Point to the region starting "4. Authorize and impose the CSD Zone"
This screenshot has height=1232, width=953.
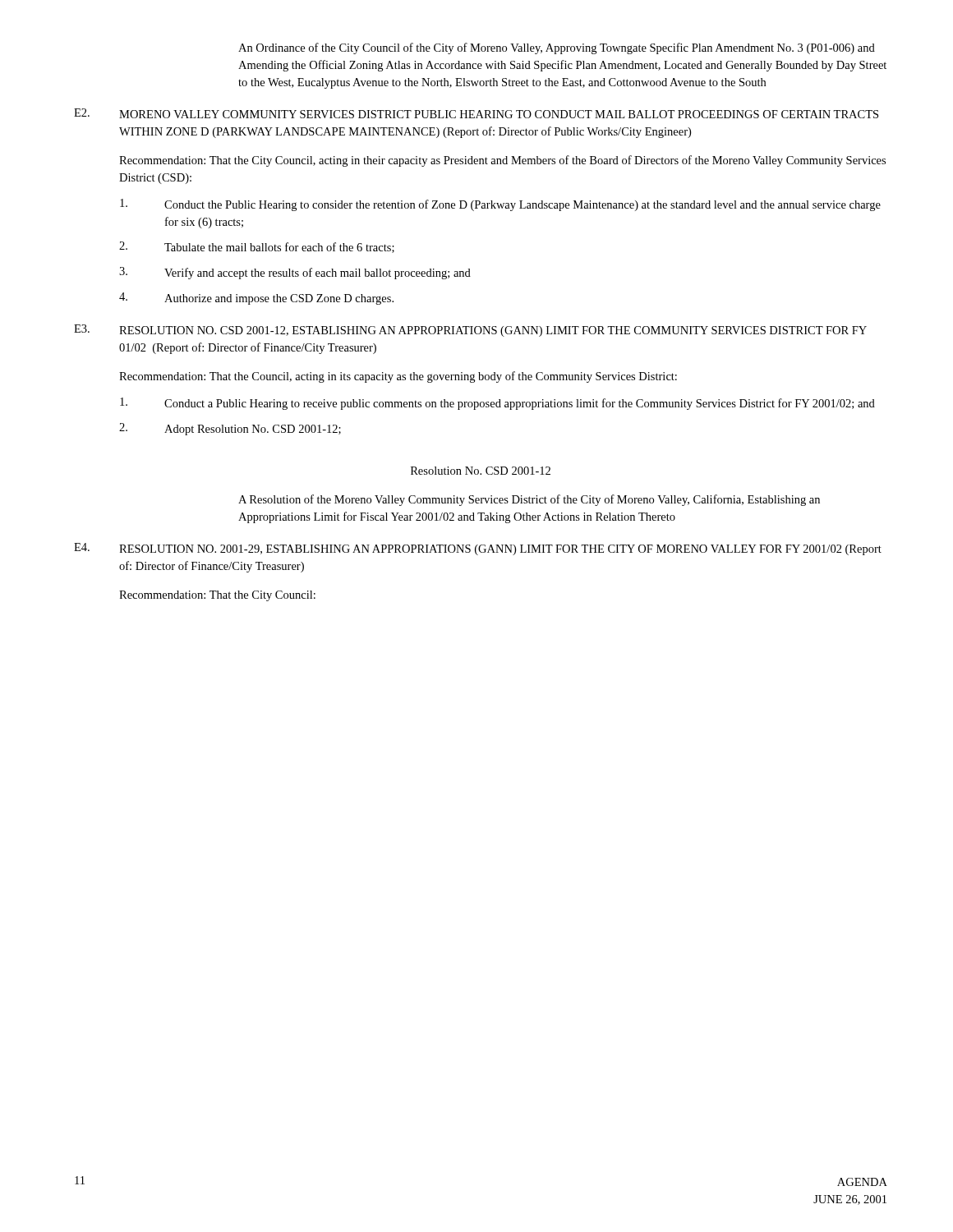click(256, 299)
